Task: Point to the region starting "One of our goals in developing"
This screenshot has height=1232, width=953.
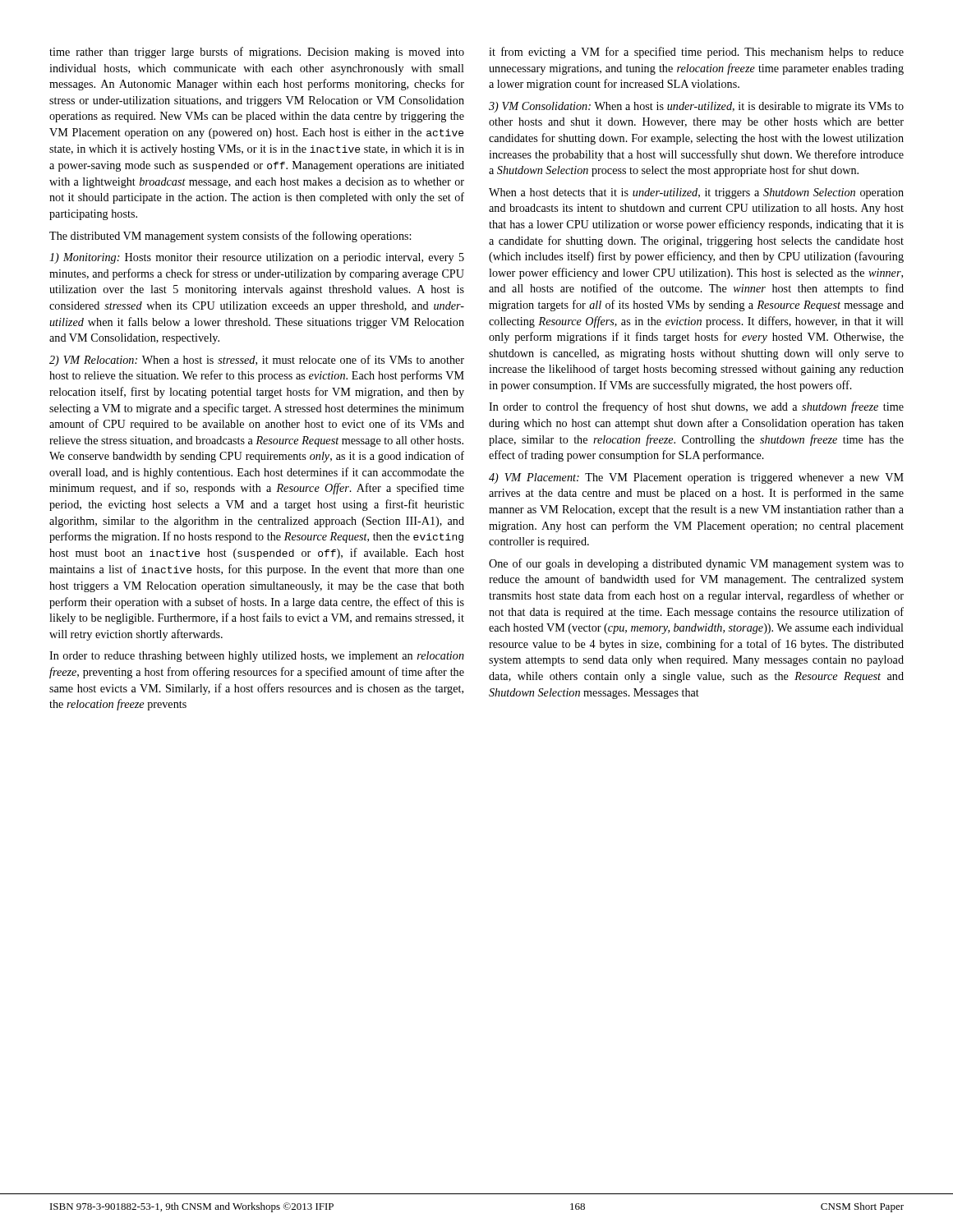Action: coord(696,628)
